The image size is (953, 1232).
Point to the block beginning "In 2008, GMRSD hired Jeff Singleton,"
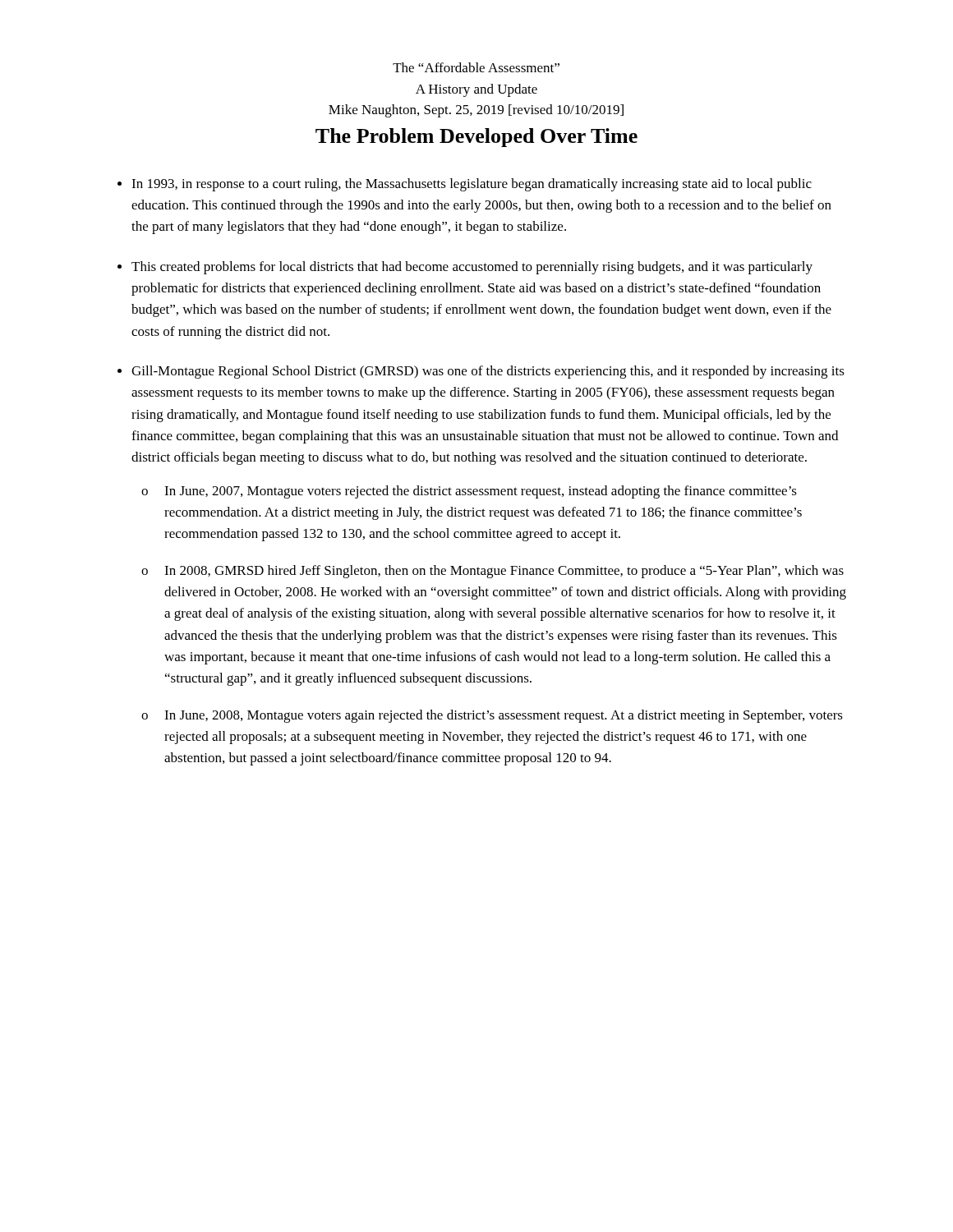tap(505, 624)
